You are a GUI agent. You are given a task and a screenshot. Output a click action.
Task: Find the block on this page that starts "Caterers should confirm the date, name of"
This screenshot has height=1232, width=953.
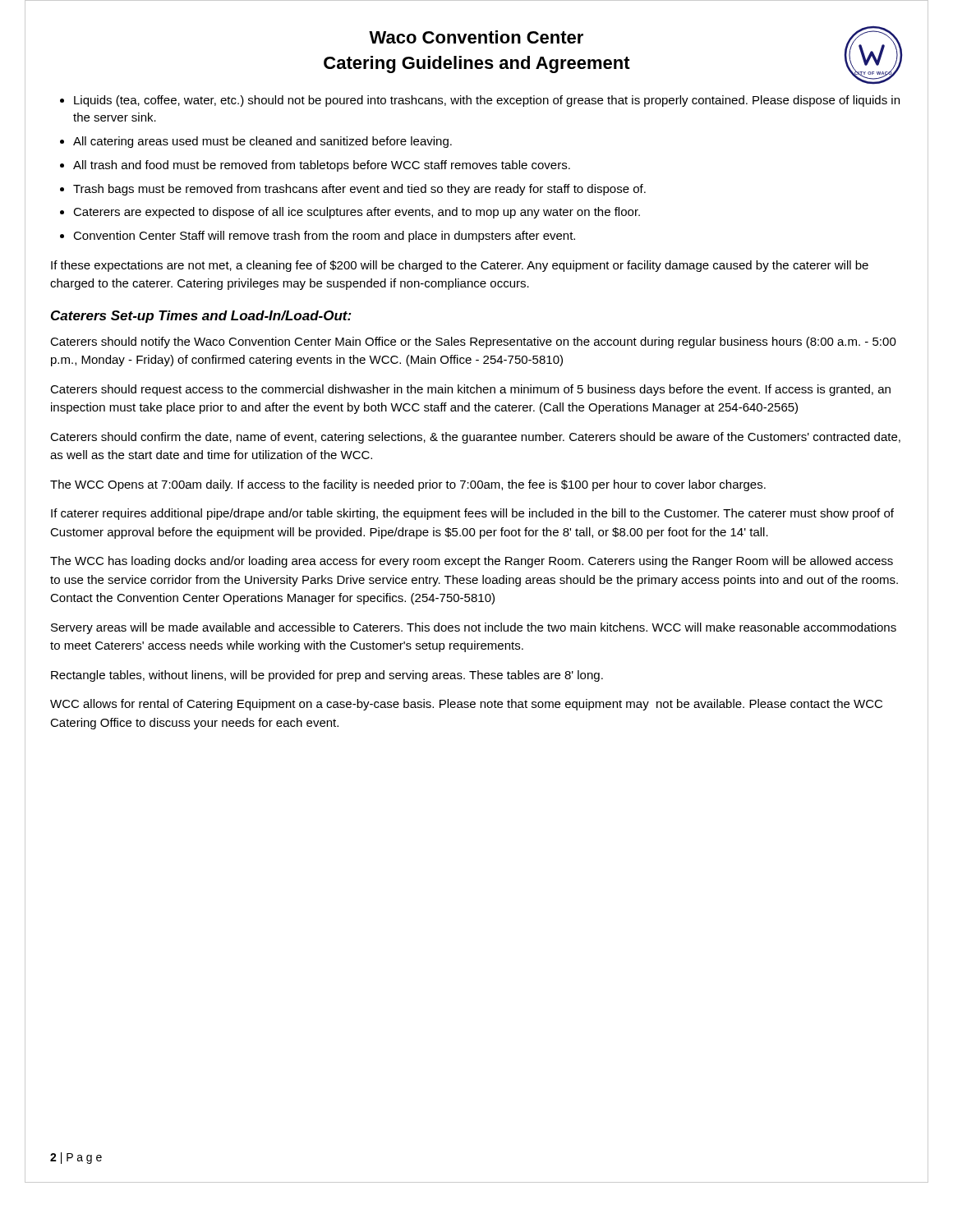(x=476, y=446)
